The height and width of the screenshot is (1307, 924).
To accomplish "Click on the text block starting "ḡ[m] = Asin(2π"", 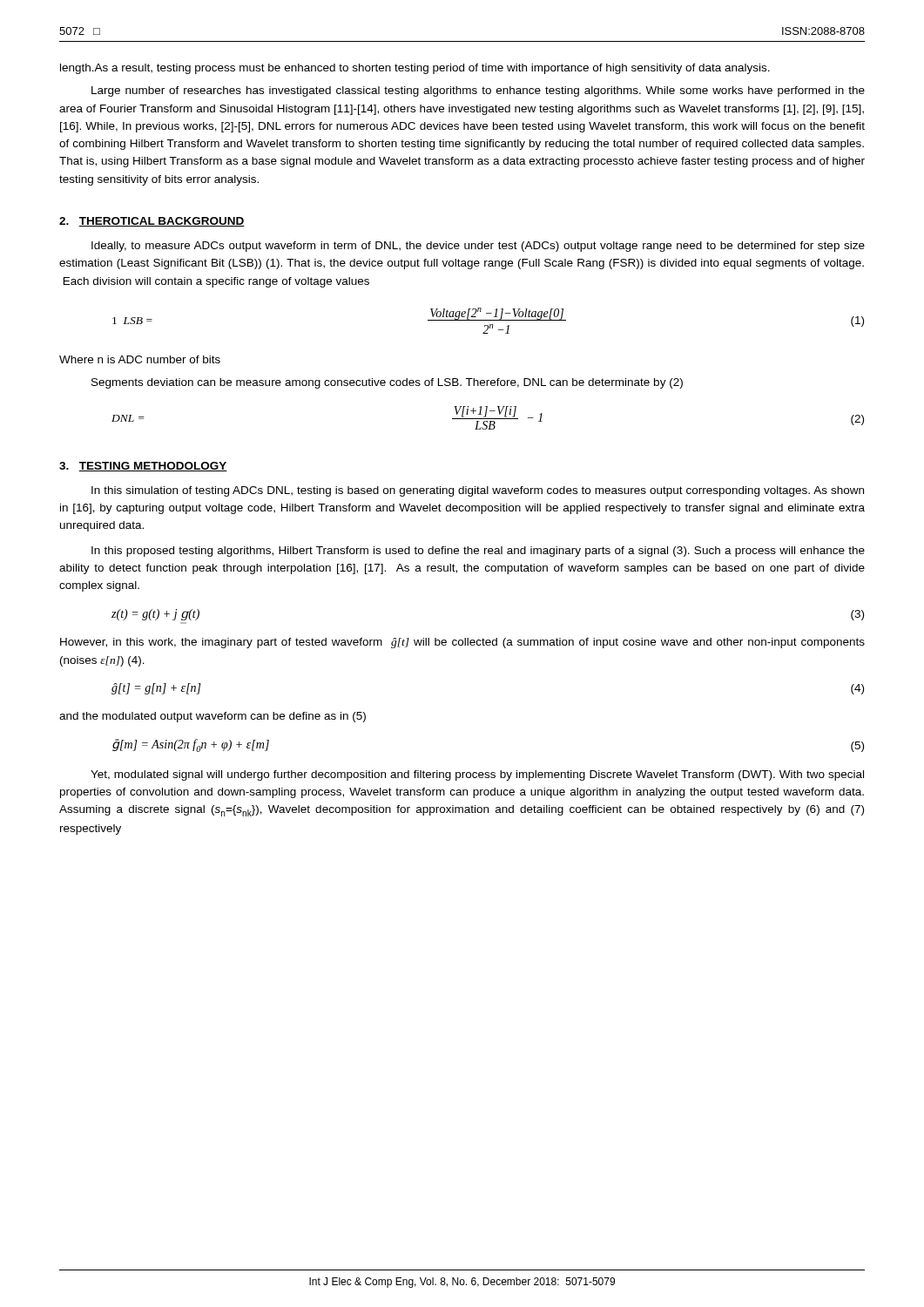I will point(199,746).
